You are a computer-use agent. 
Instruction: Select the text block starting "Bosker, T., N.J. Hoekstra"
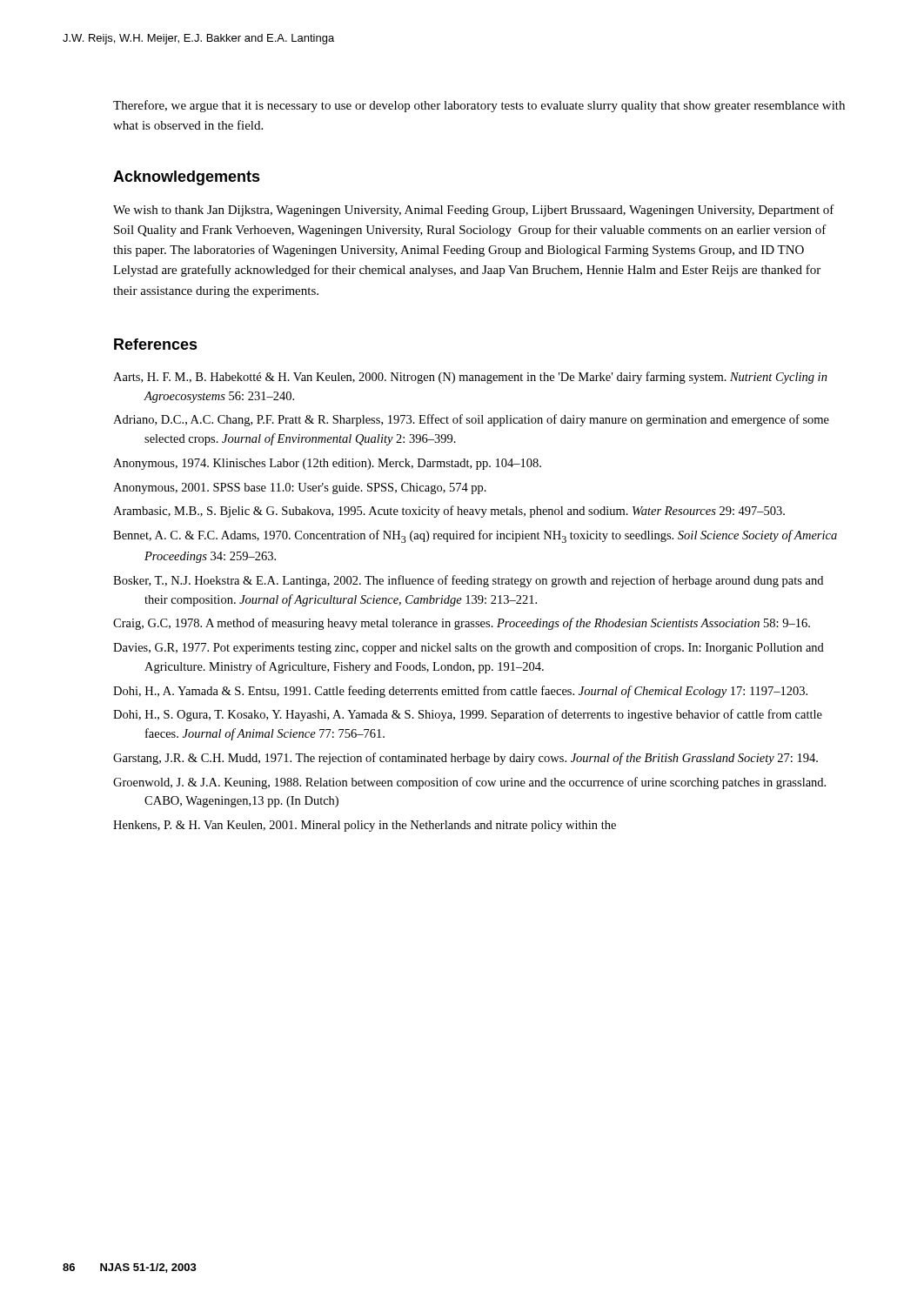pyautogui.click(x=468, y=590)
